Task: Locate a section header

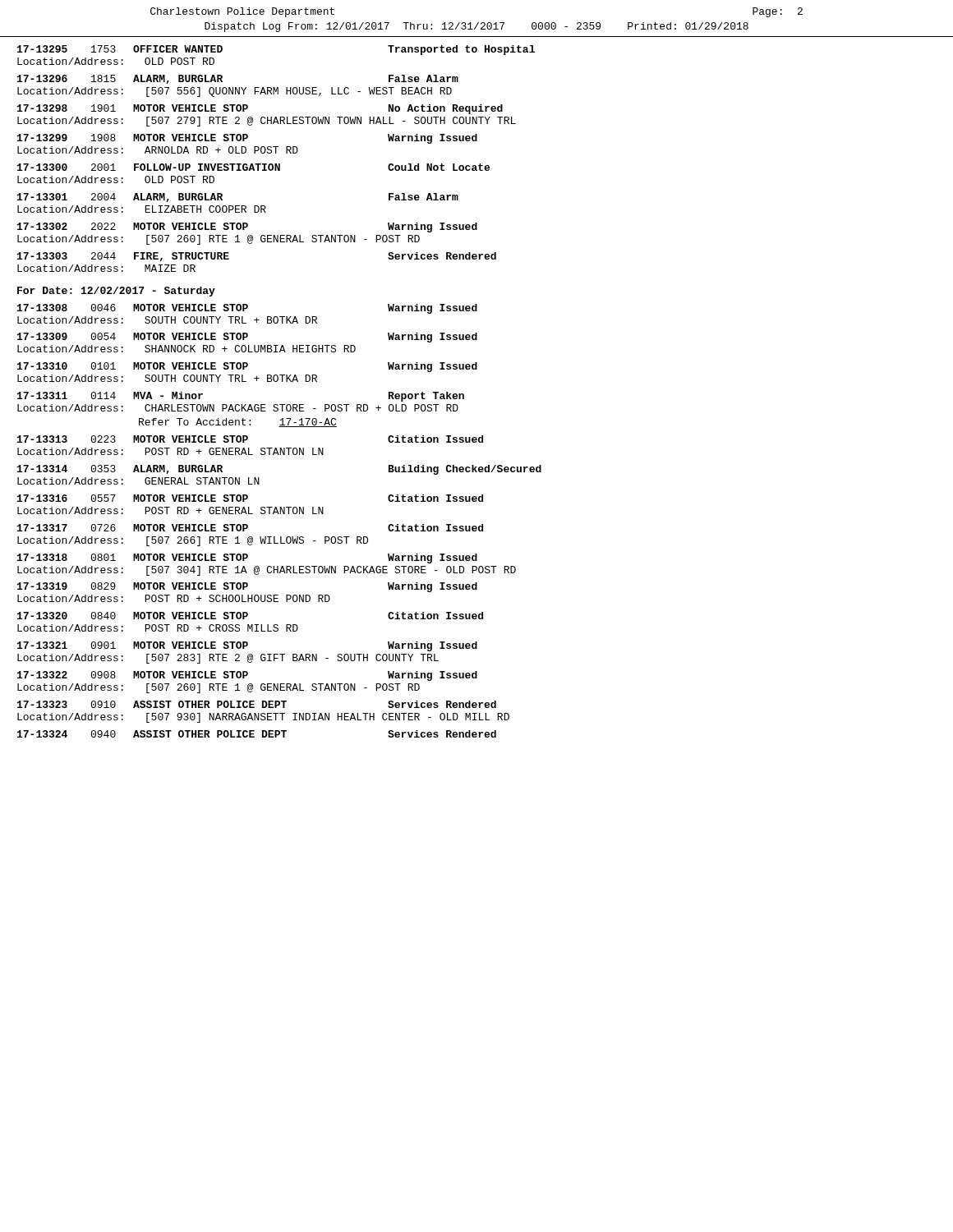Action: (116, 291)
